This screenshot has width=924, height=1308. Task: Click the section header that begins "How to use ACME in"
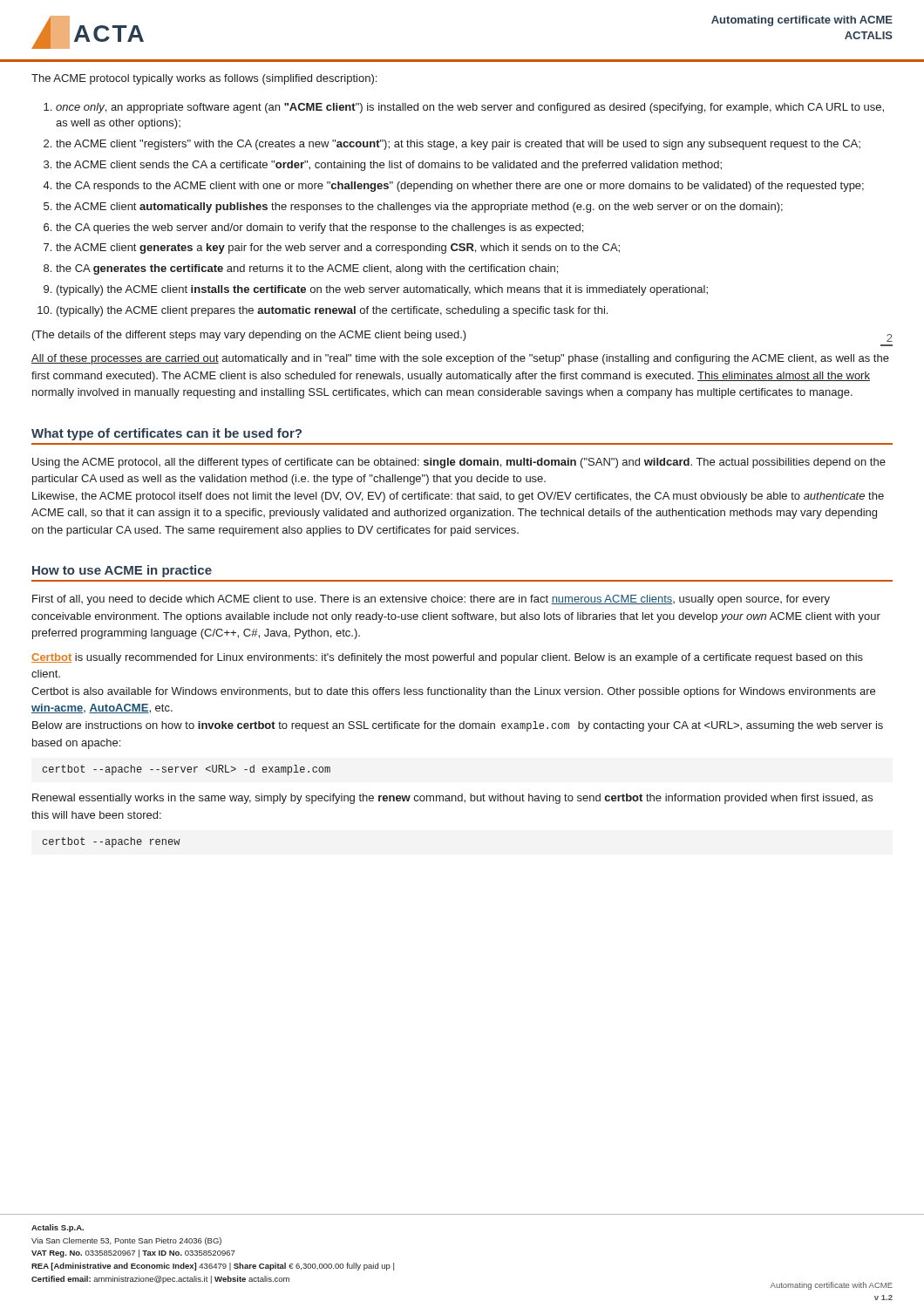(462, 572)
